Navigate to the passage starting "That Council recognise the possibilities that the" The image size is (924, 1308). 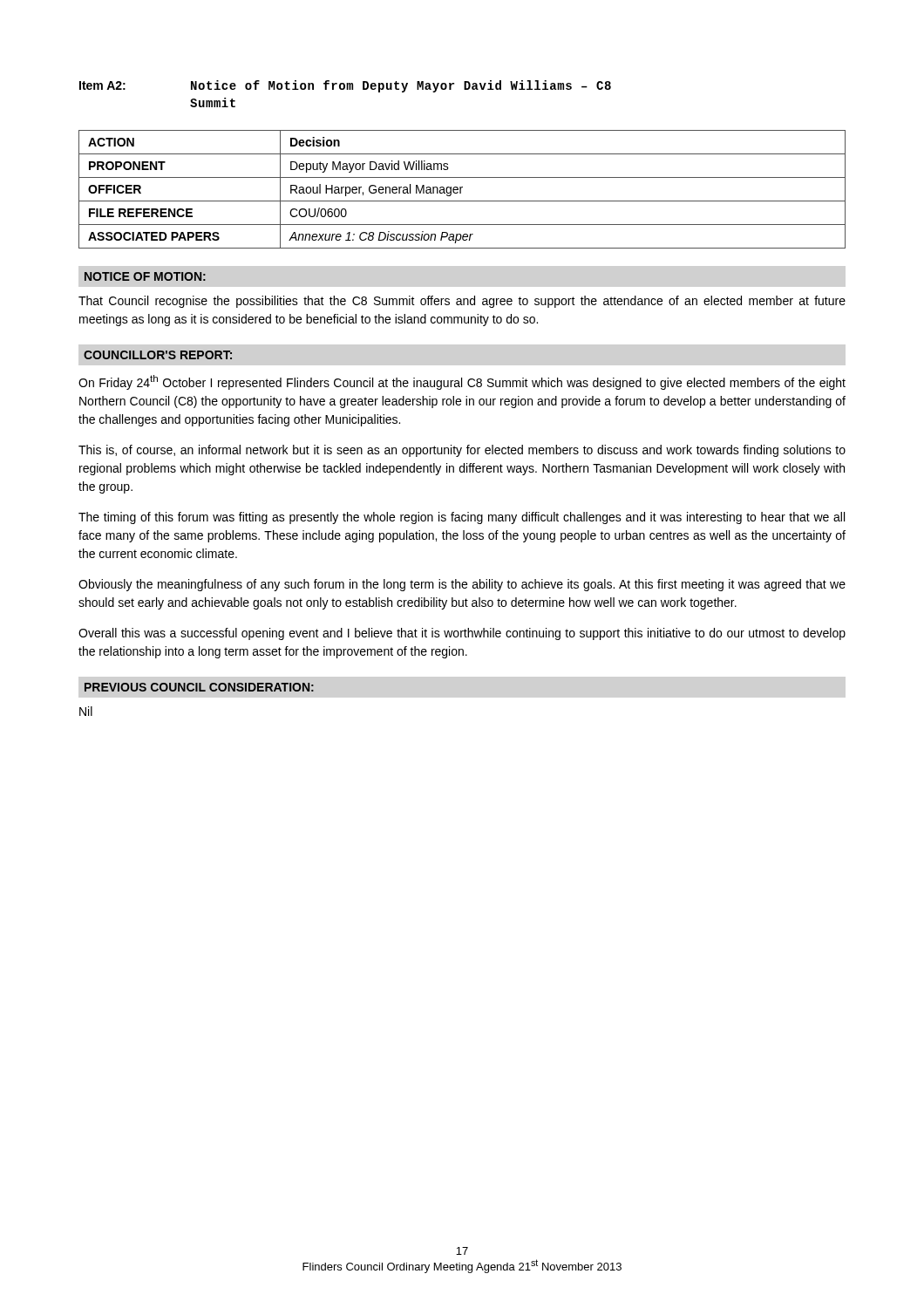point(462,310)
